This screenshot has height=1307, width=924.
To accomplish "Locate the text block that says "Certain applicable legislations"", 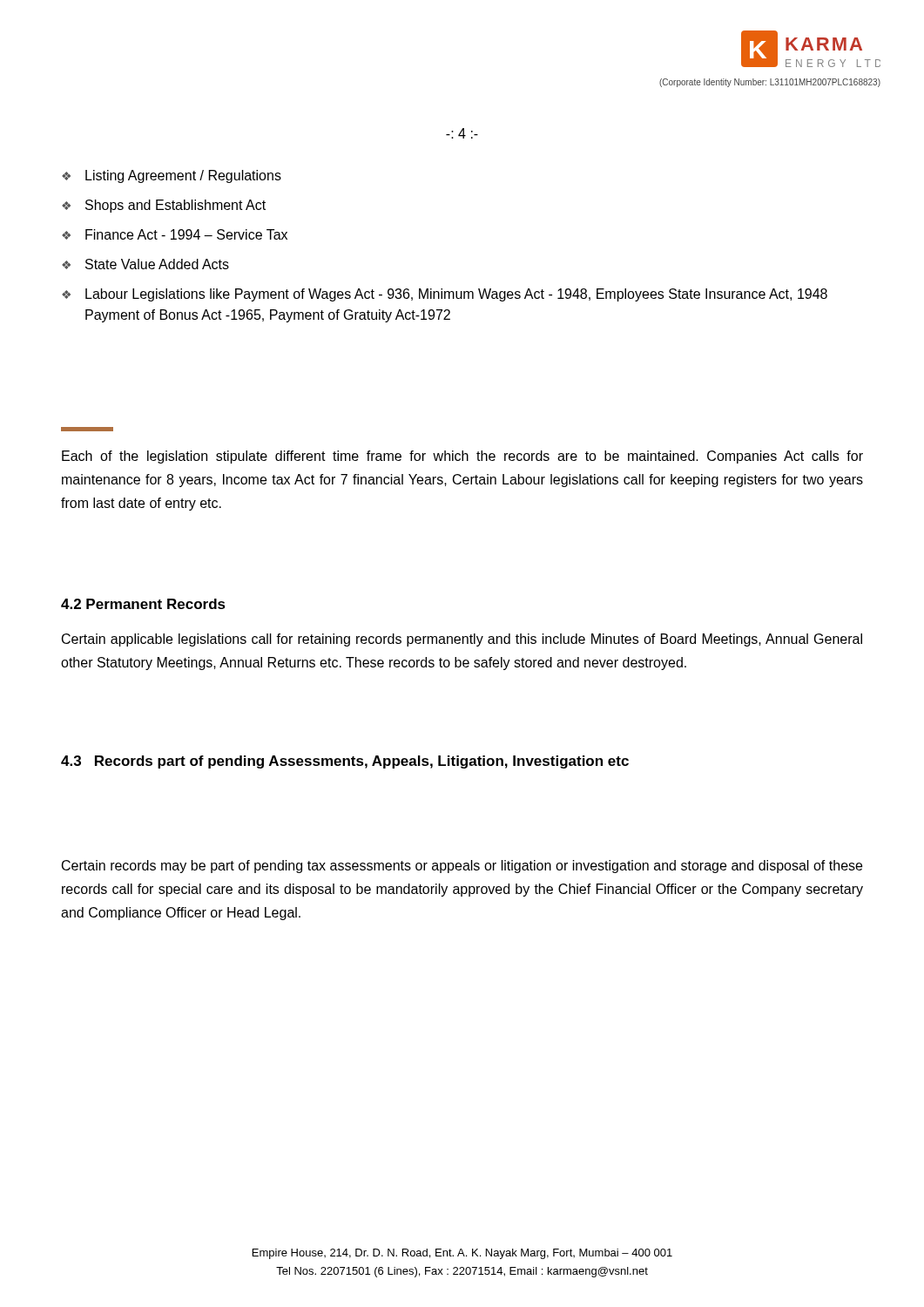I will 462,651.
